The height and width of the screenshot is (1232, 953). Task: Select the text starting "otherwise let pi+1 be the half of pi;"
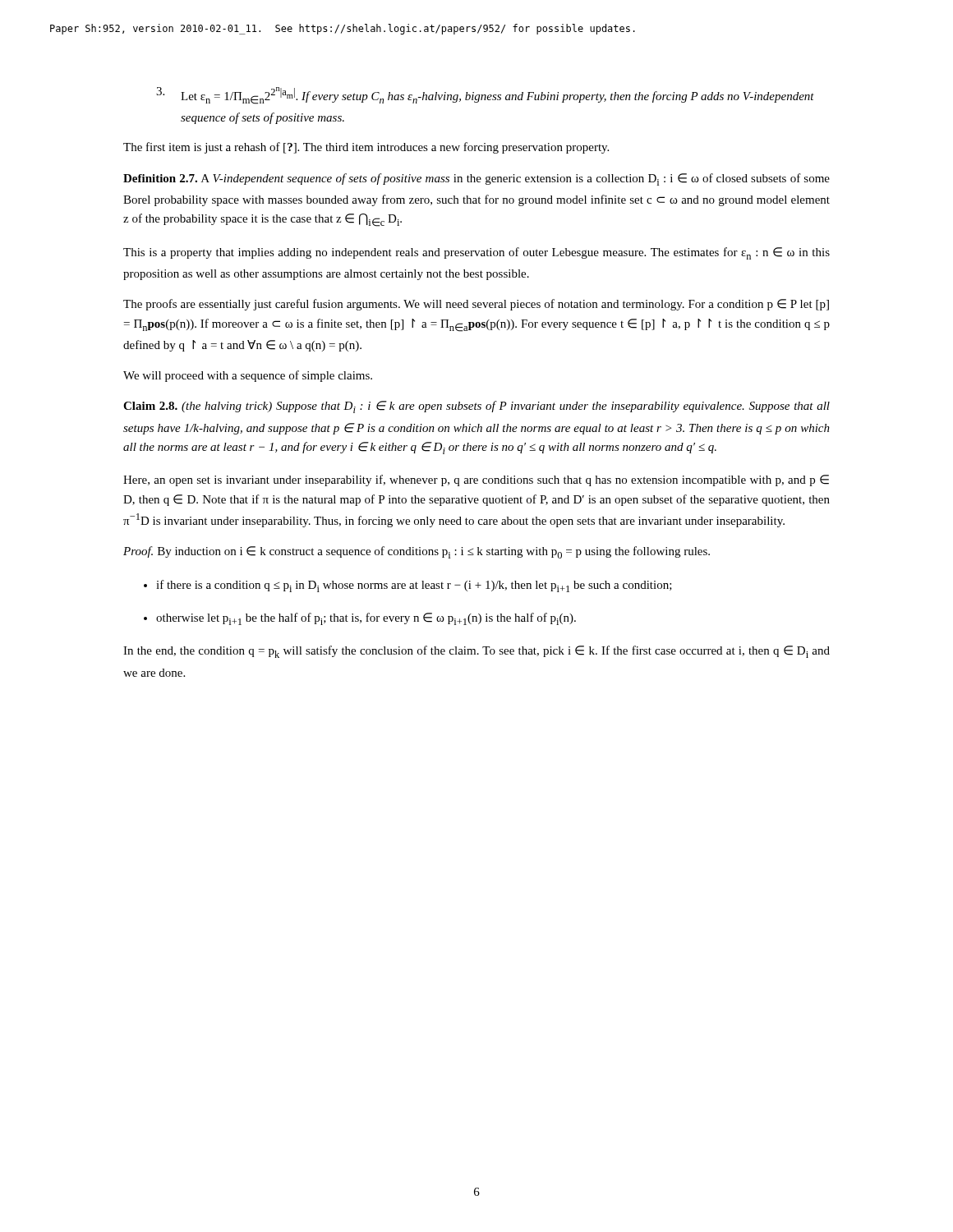click(366, 619)
